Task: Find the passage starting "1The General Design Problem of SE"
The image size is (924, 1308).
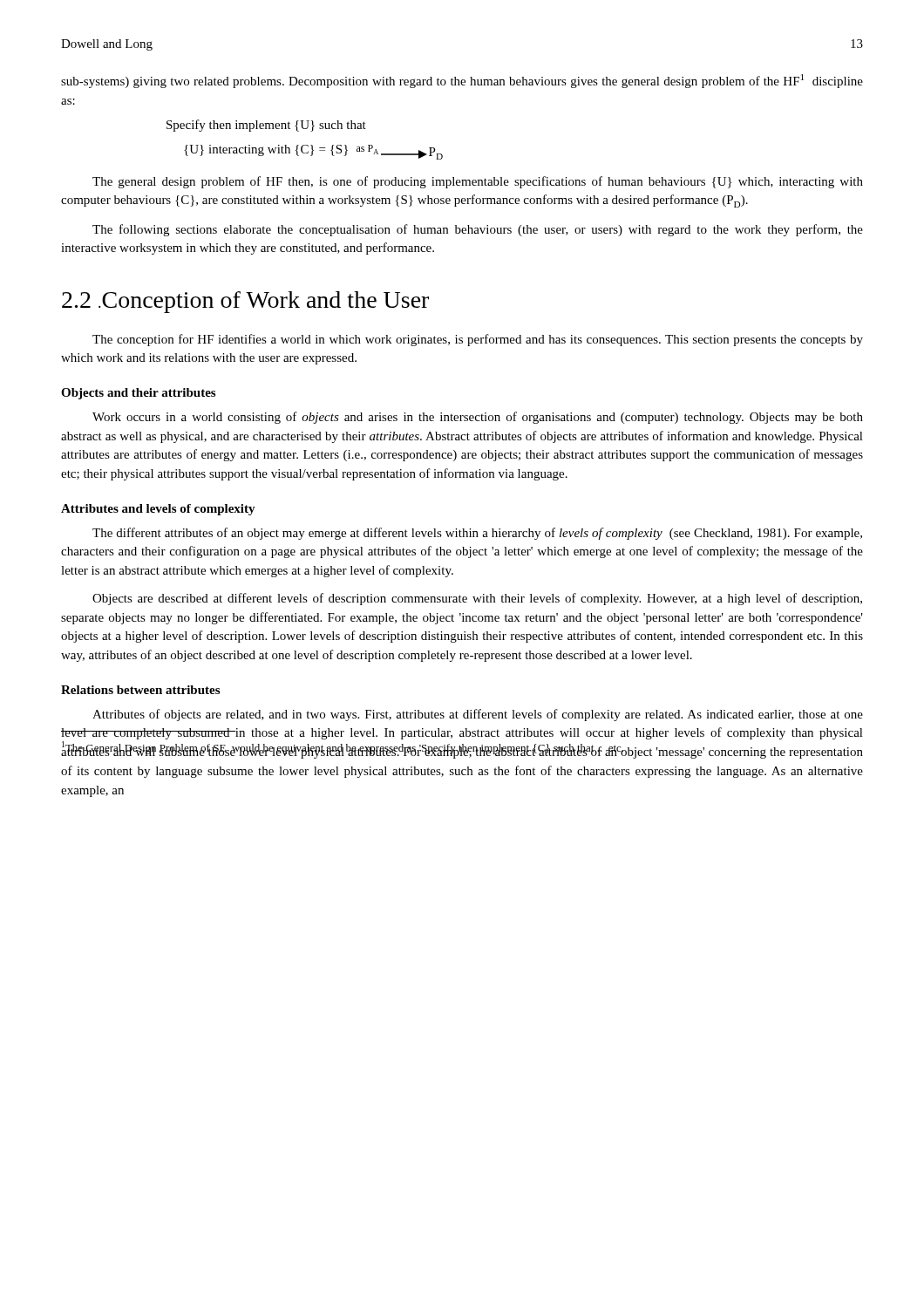Action: pos(343,747)
